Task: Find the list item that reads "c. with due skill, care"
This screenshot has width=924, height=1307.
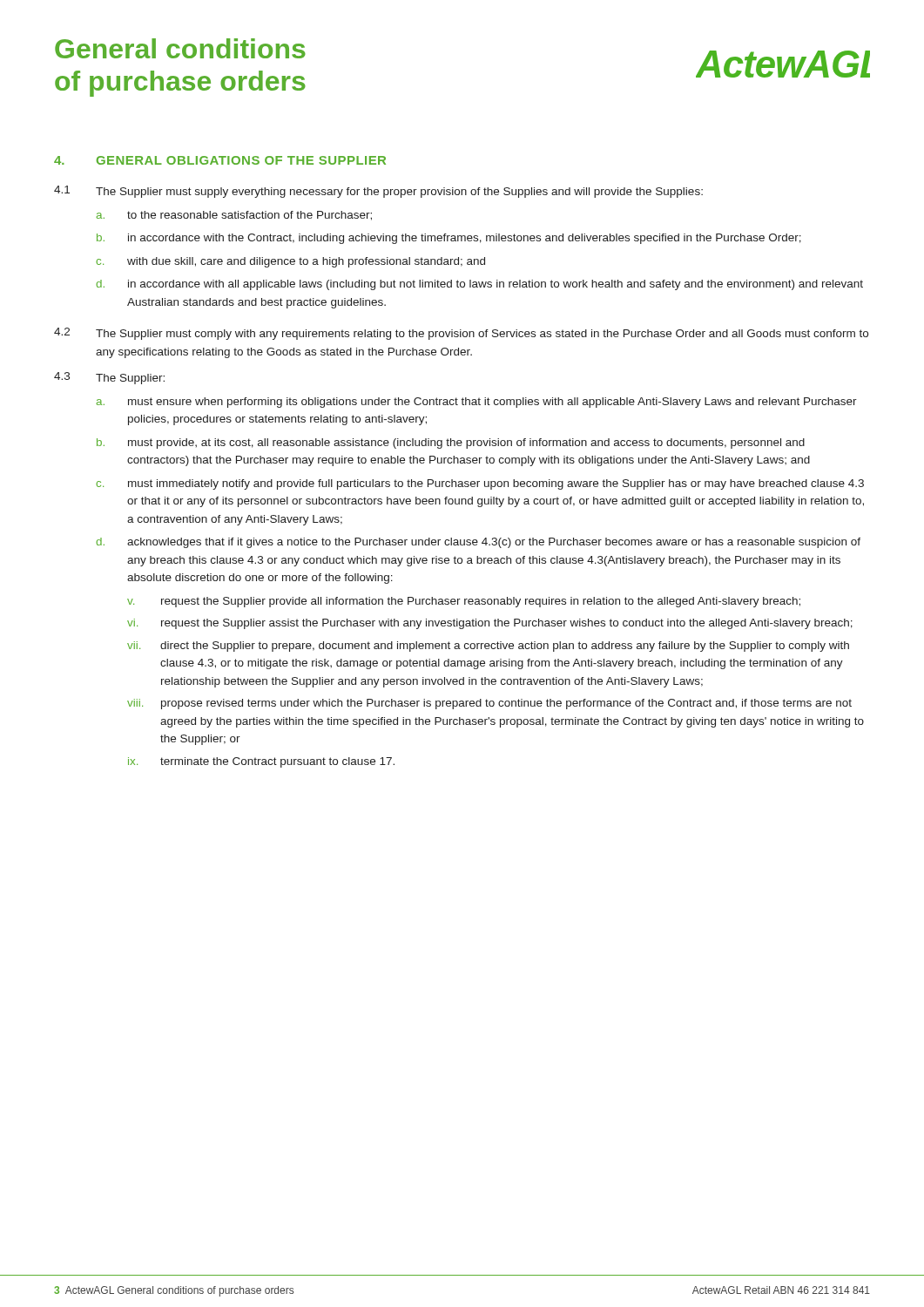Action: point(483,261)
